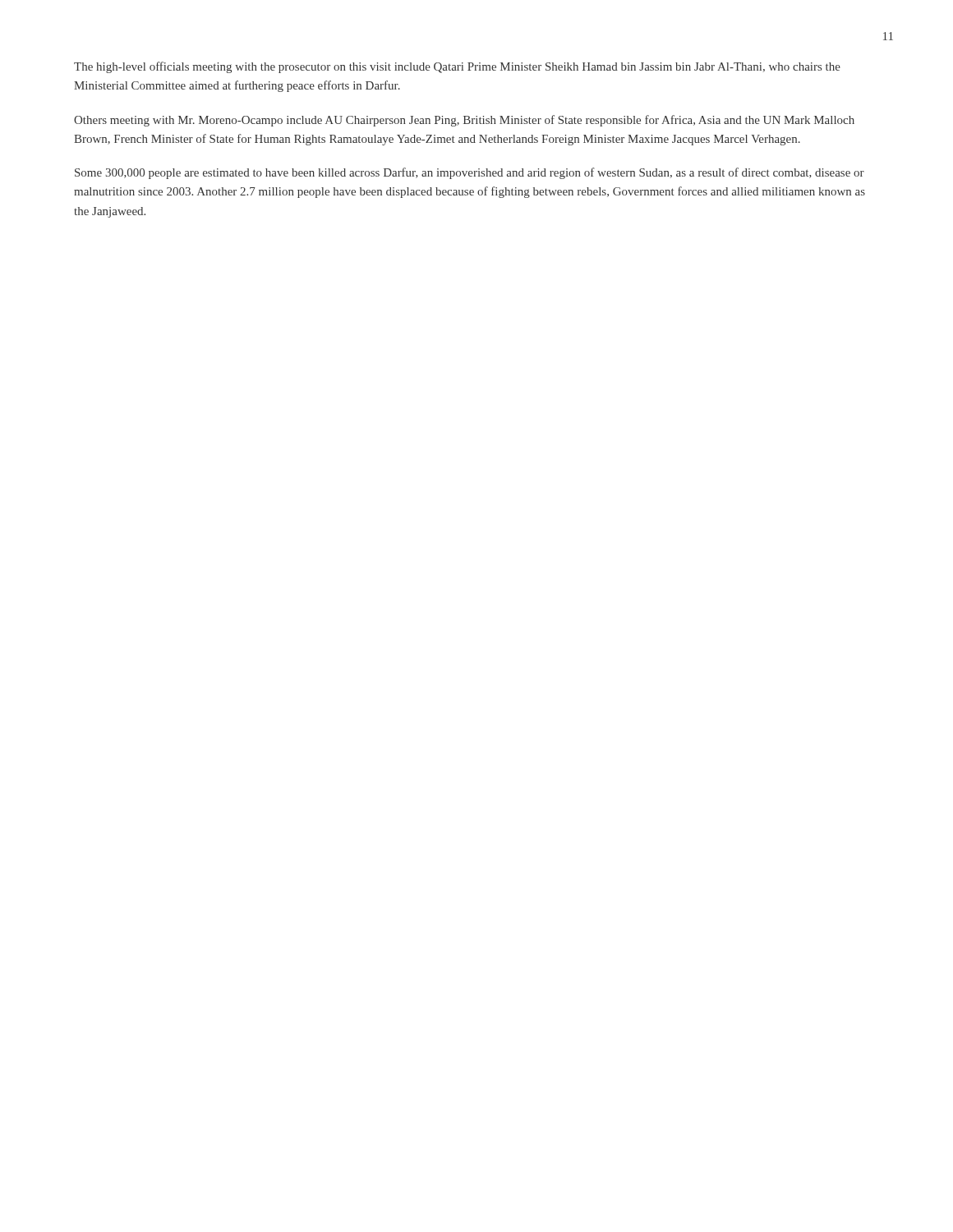Find the text block starting "The high-level officials meeting with the prosecutor"
This screenshot has height=1232, width=953.
[457, 76]
